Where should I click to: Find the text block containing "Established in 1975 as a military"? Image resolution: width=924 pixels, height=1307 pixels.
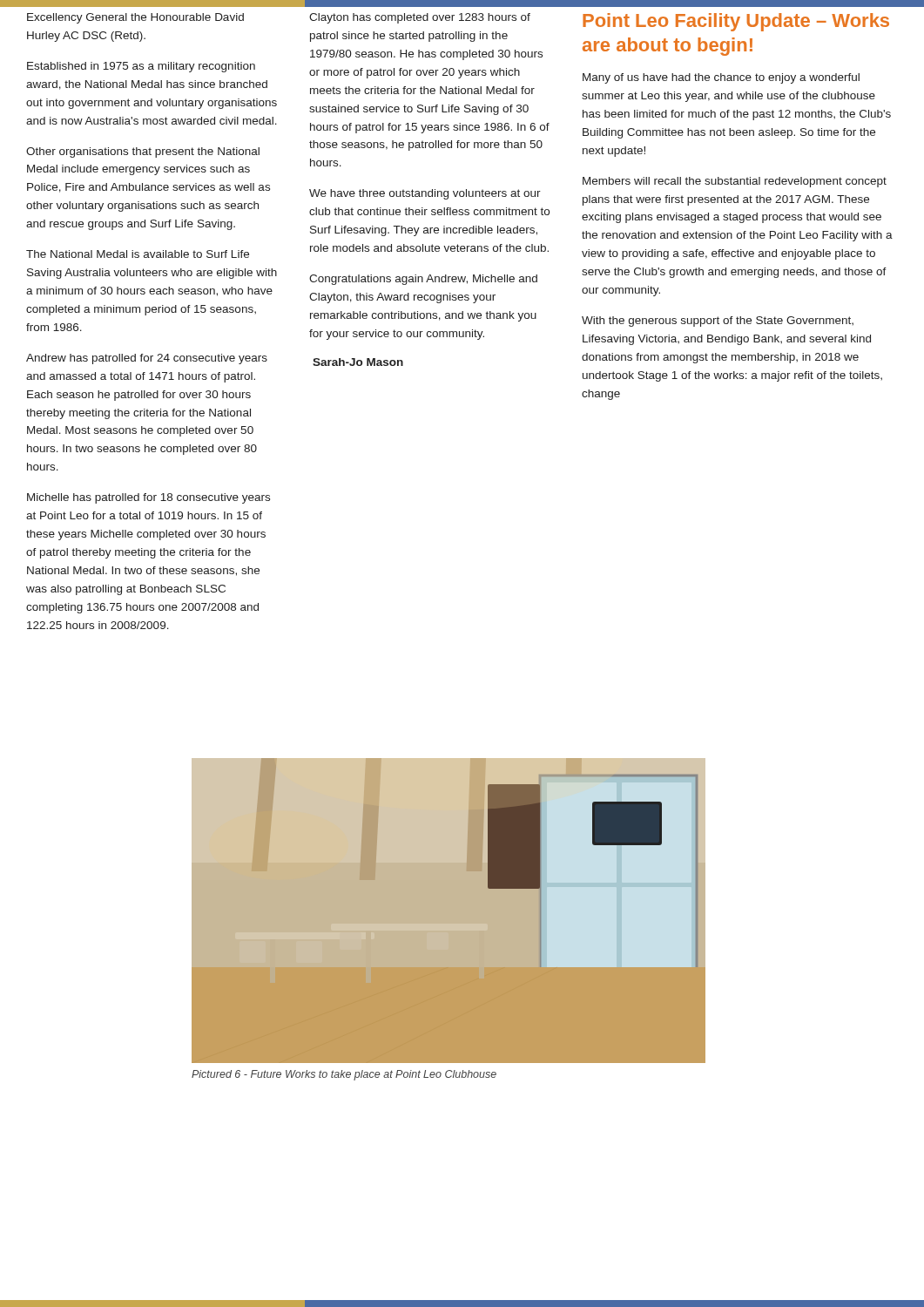click(152, 93)
